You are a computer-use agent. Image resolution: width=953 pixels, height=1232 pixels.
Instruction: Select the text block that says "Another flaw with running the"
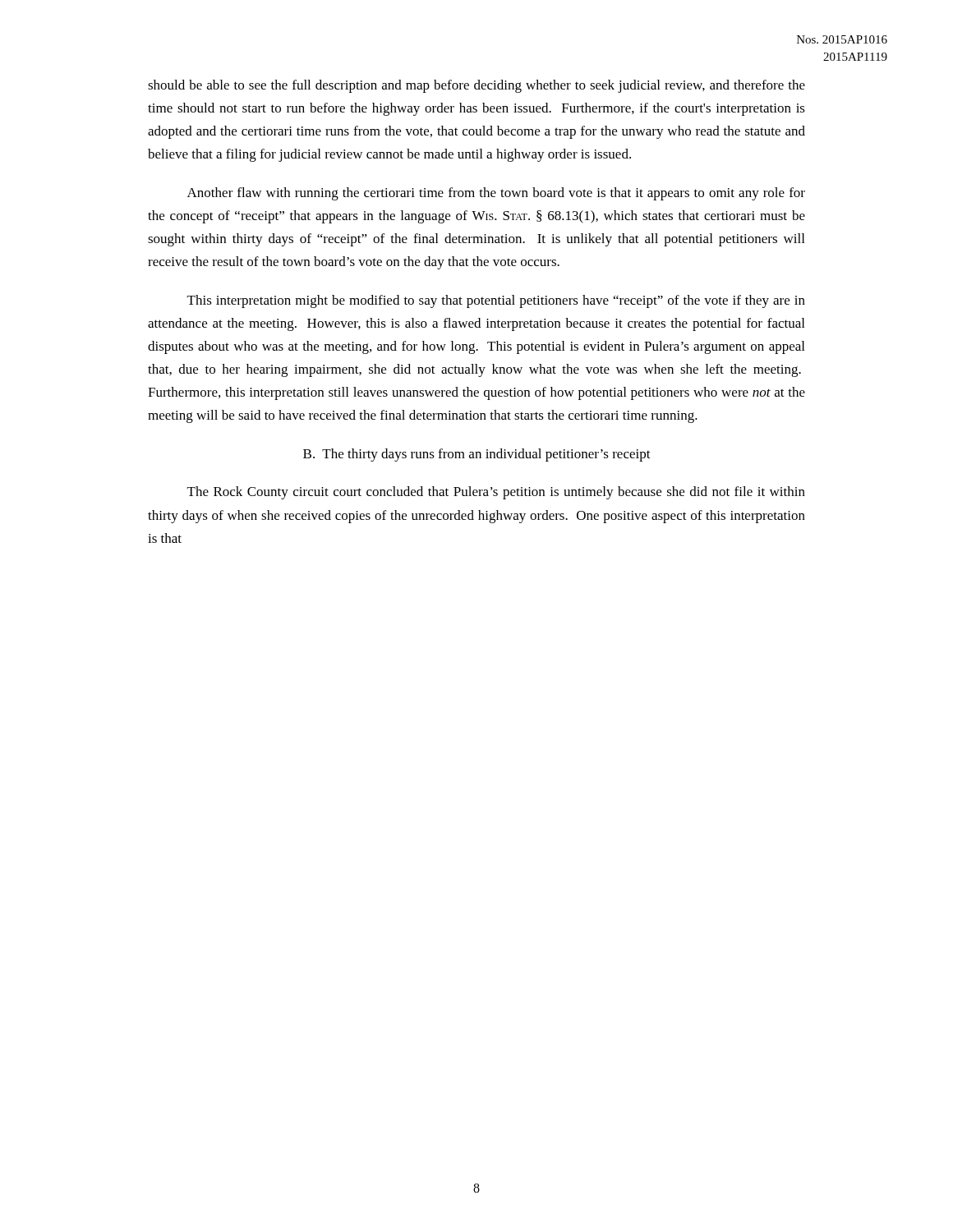[476, 227]
